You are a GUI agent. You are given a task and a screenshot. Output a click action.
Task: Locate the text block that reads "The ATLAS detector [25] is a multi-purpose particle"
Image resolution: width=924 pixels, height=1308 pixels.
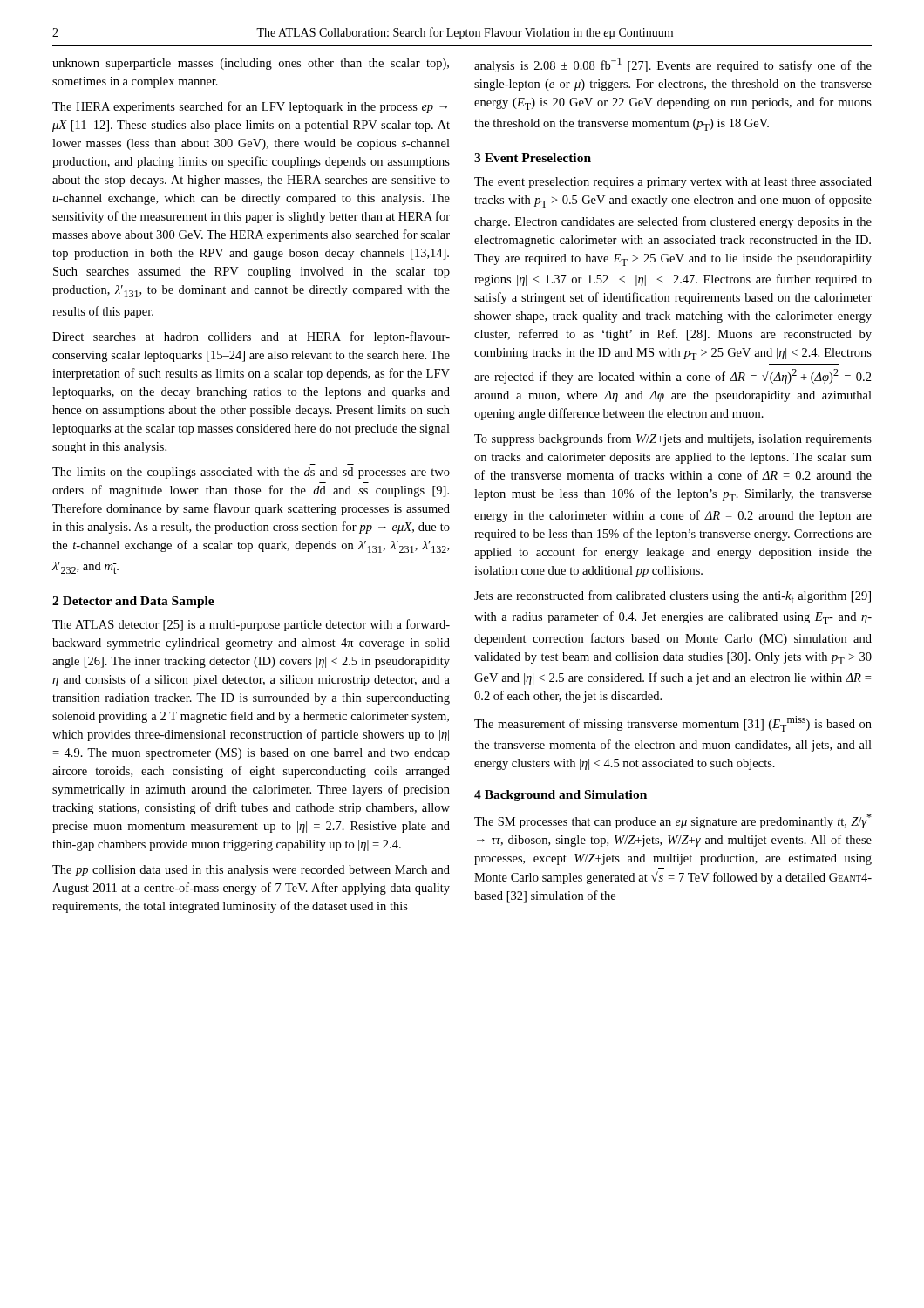click(x=251, y=766)
